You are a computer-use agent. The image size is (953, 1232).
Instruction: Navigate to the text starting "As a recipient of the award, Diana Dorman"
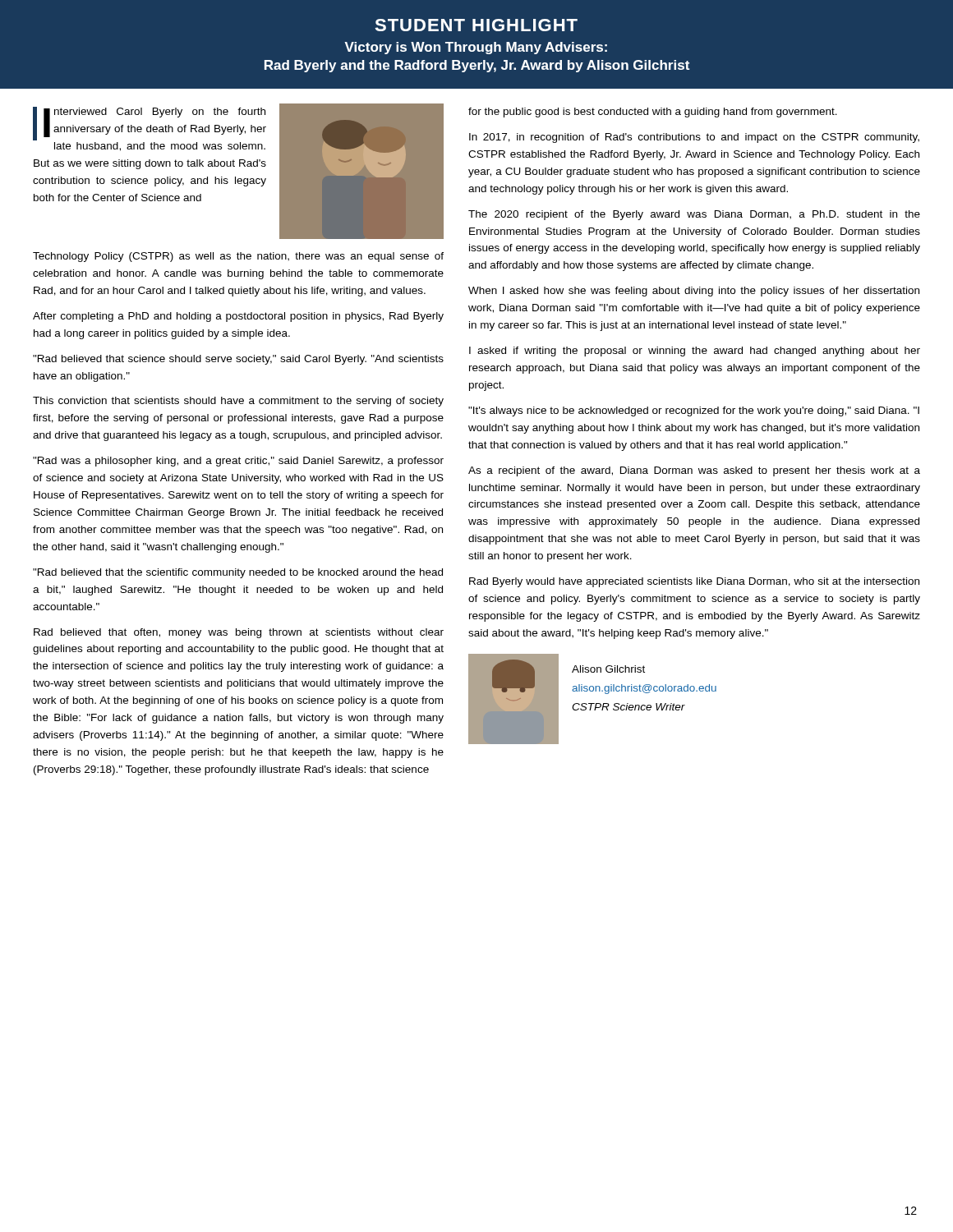(694, 513)
